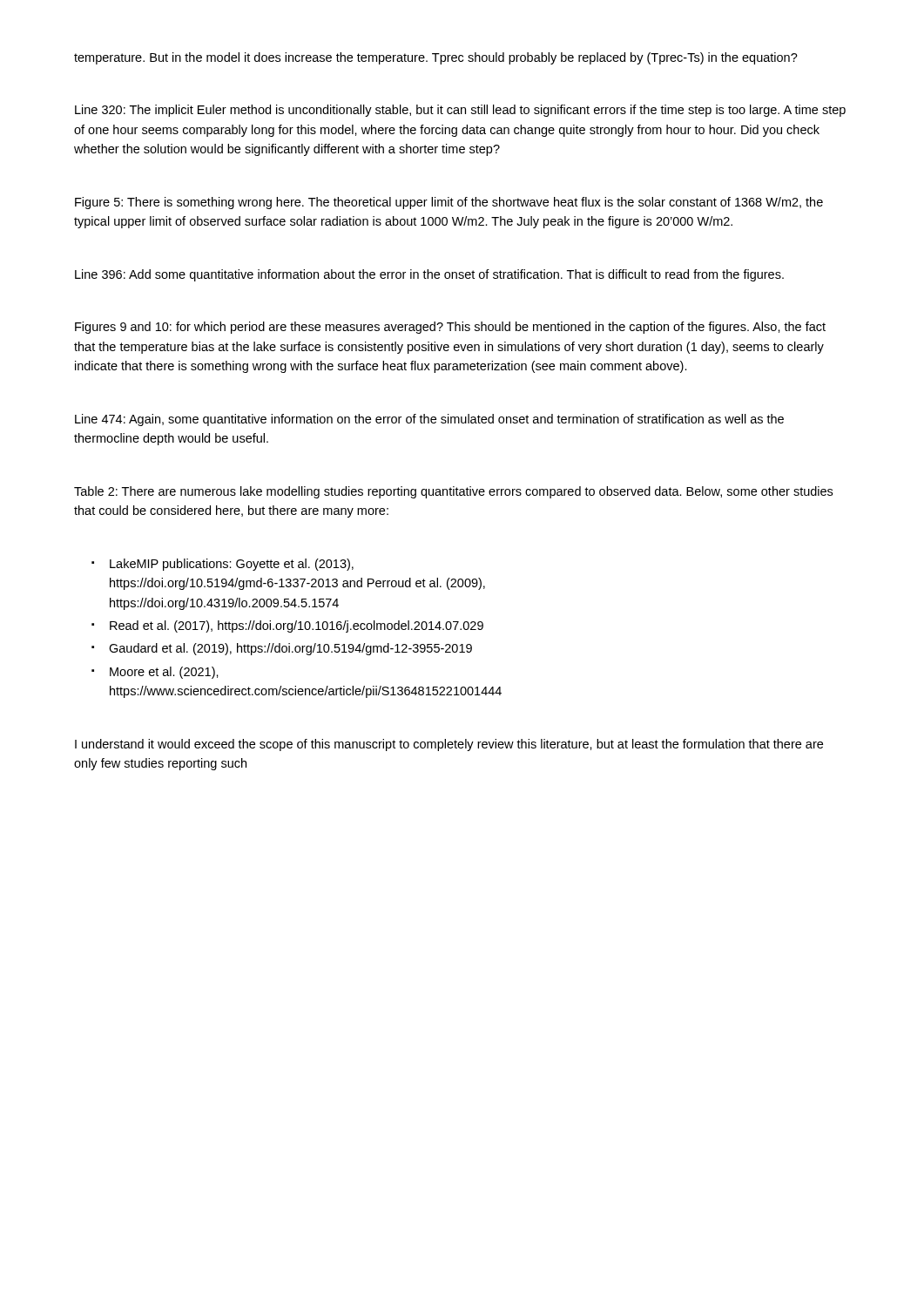Viewport: 924px width, 1307px height.
Task: Select the list item with the text "LakeMIP publications: Goyette et"
Action: (x=297, y=583)
